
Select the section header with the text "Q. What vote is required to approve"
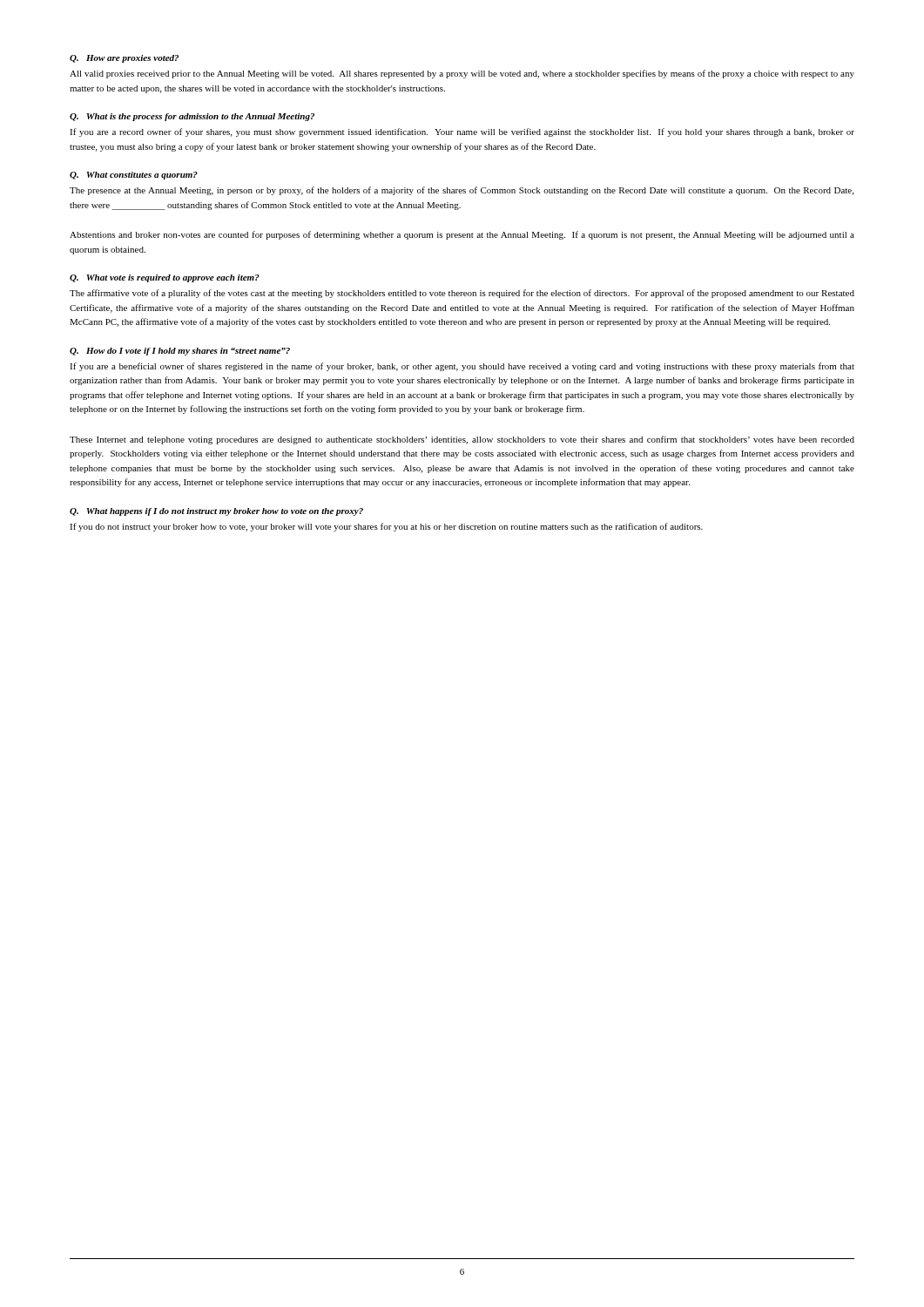pos(164,277)
